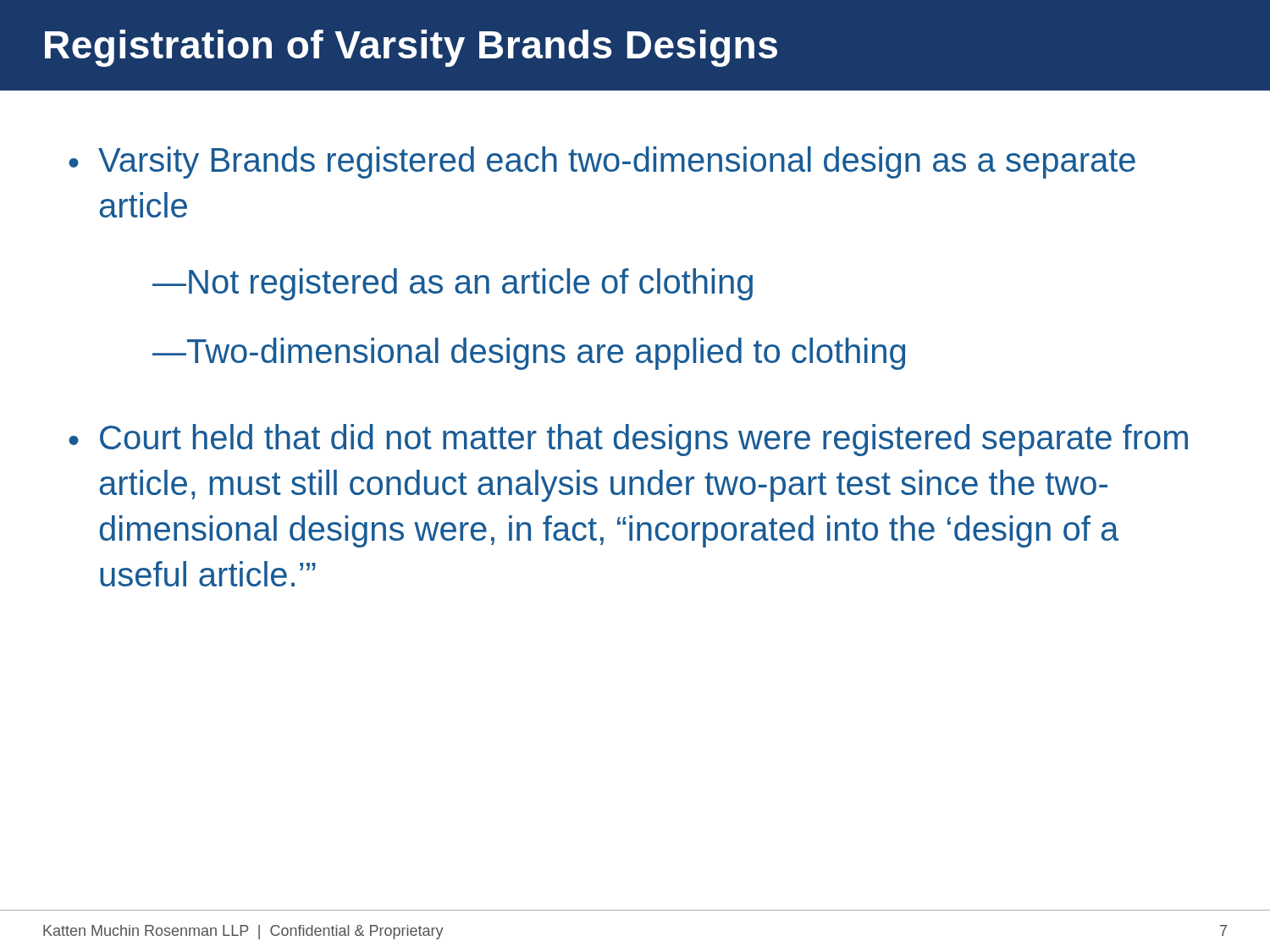This screenshot has width=1270, height=952.
Task: Click on the list item that says "—Not registered as an article of clothing"
Action: coord(454,281)
